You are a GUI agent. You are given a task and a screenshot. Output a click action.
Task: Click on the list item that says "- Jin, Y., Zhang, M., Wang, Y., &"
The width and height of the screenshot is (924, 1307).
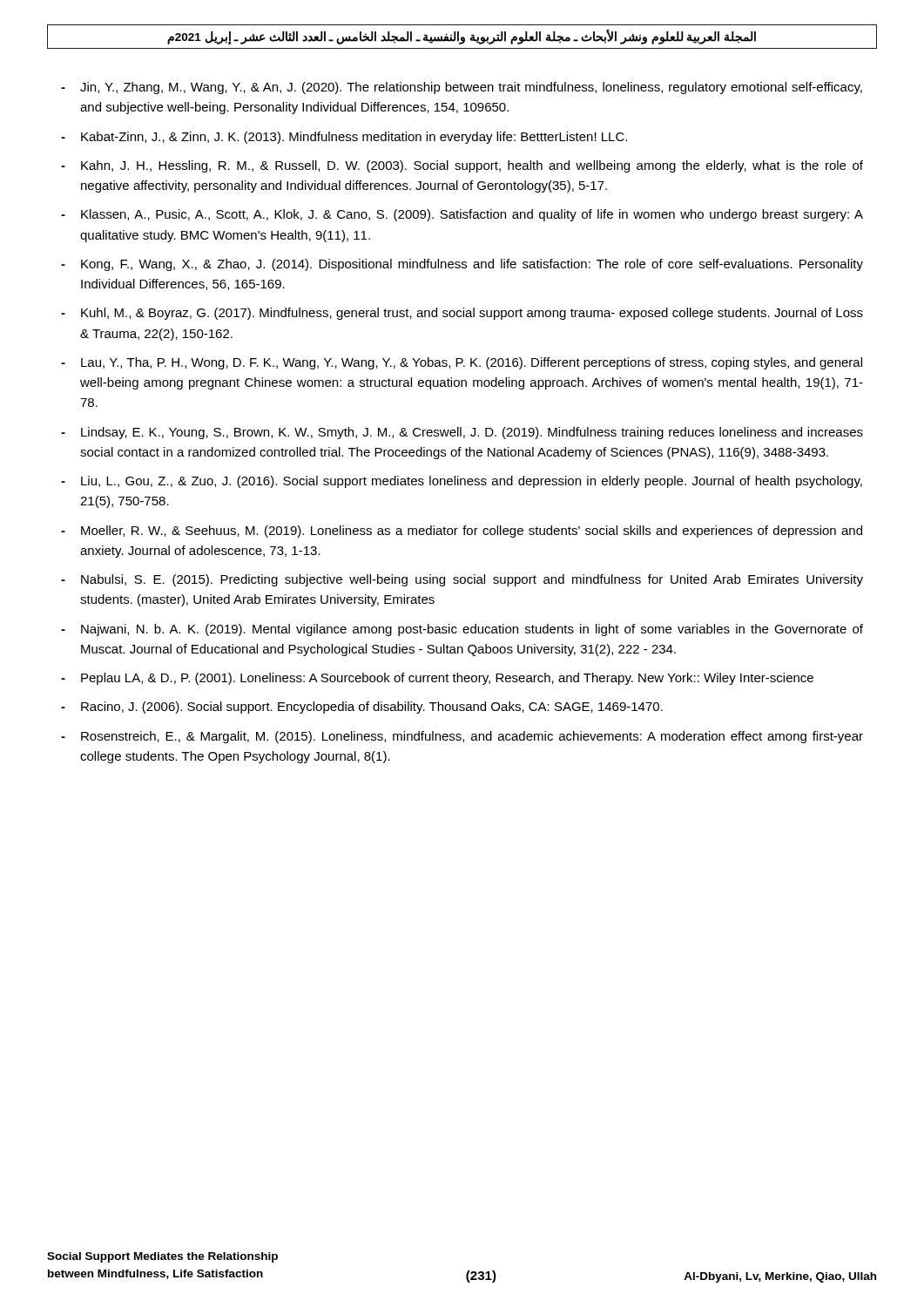pyautogui.click(x=462, y=97)
